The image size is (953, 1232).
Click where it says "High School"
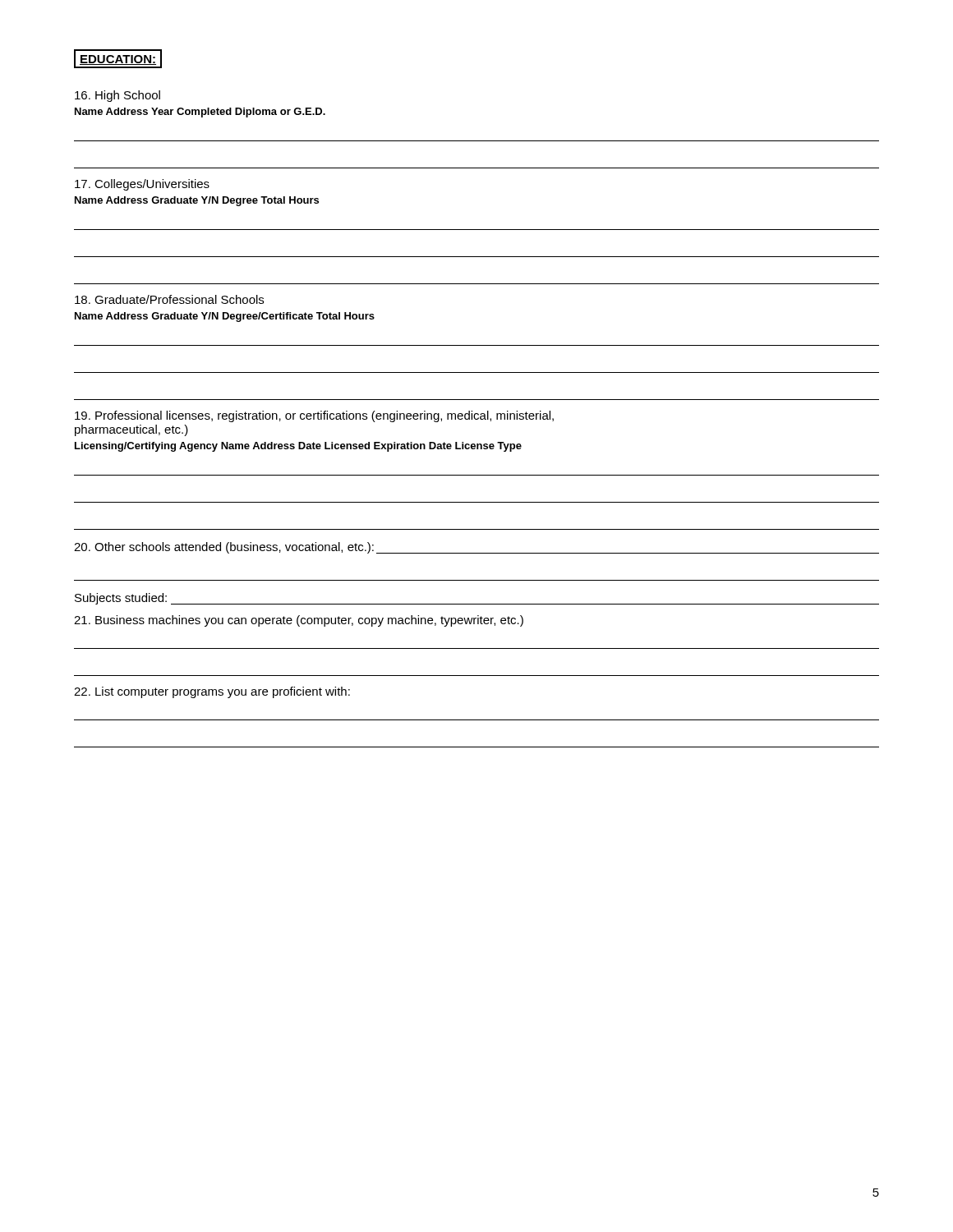coord(117,95)
